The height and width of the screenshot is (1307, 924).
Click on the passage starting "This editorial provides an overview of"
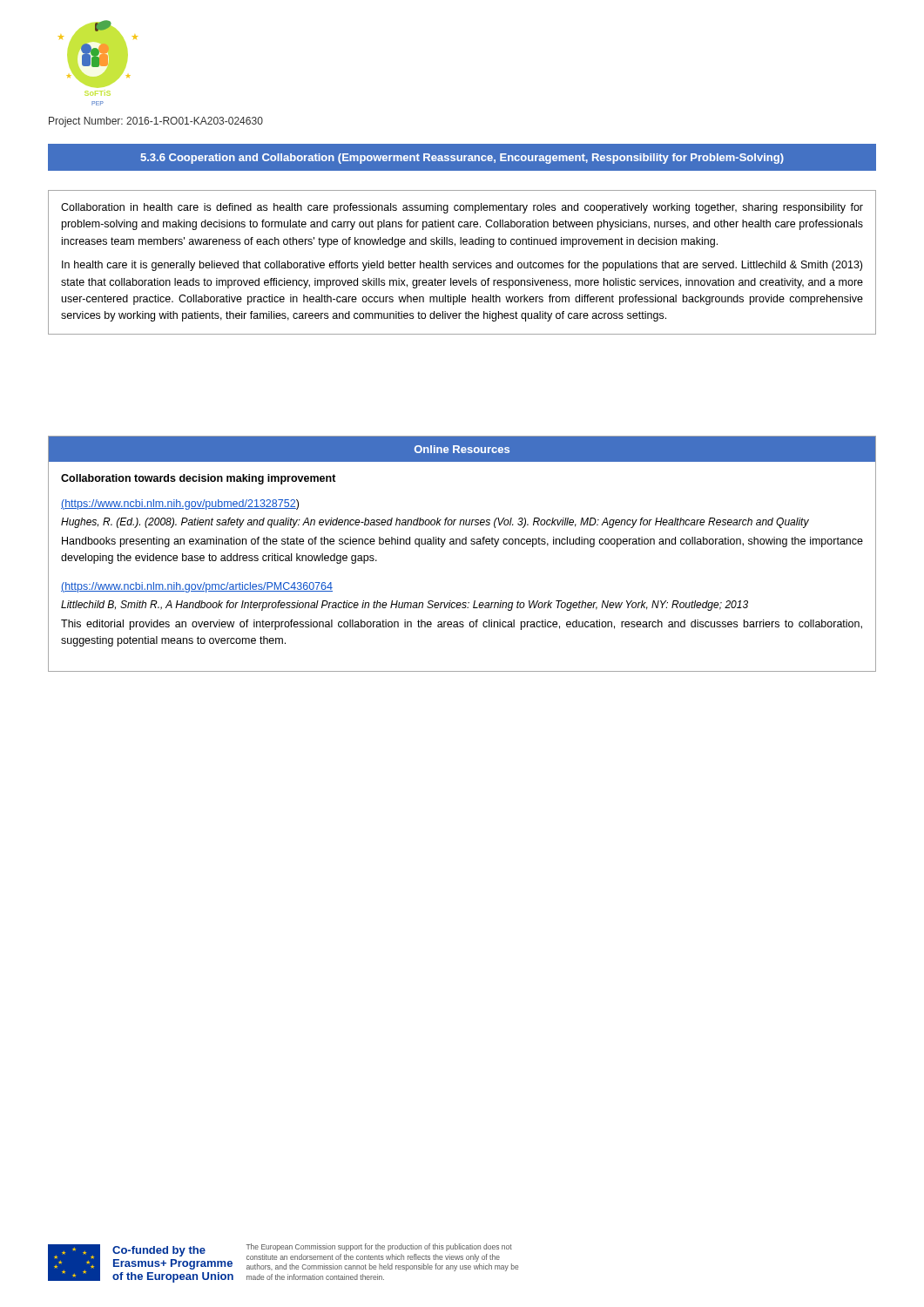click(x=462, y=632)
